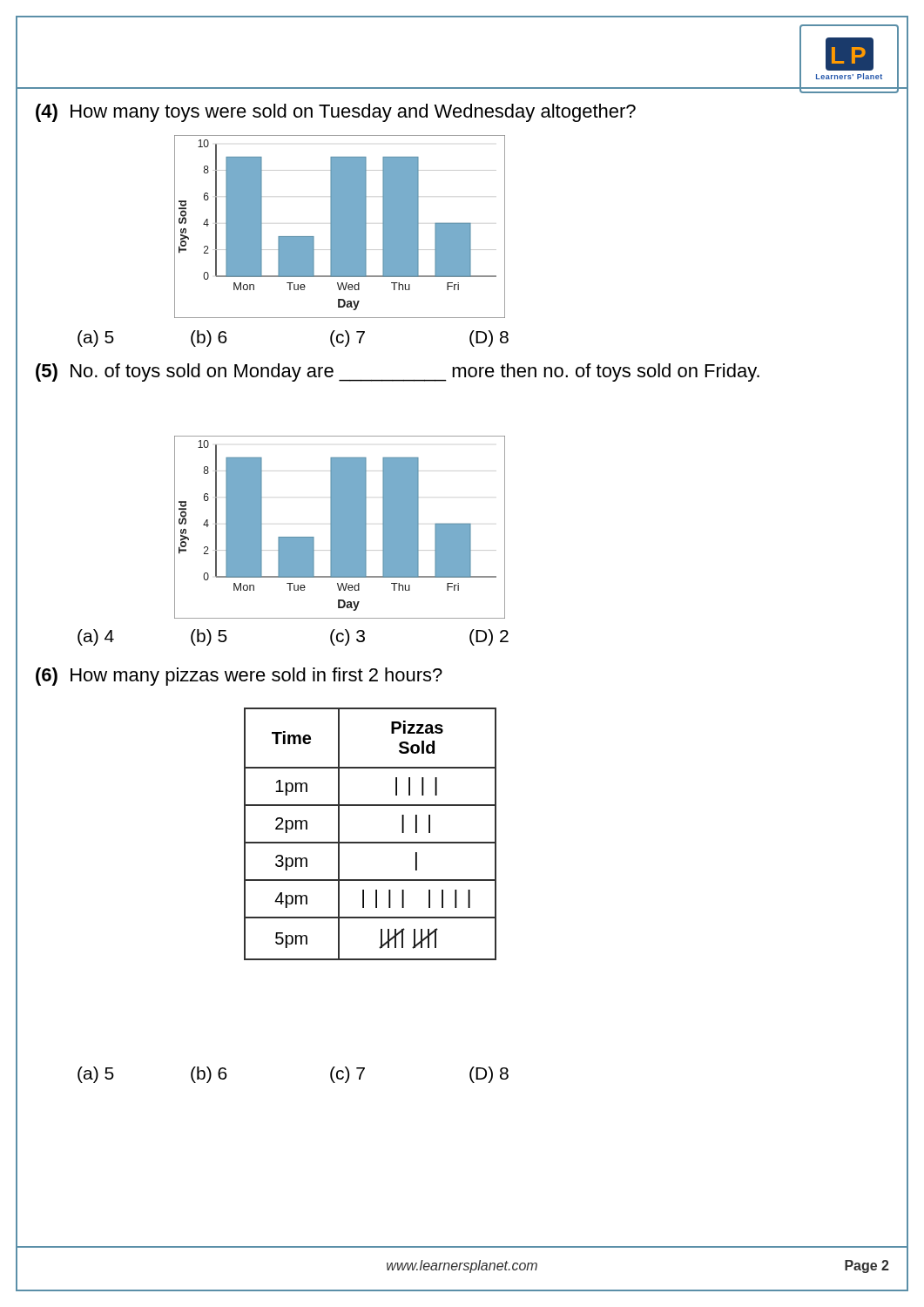Find the list item that says "(4) How many toys were sold on Tuesday"
The height and width of the screenshot is (1307, 924).
coord(336,112)
